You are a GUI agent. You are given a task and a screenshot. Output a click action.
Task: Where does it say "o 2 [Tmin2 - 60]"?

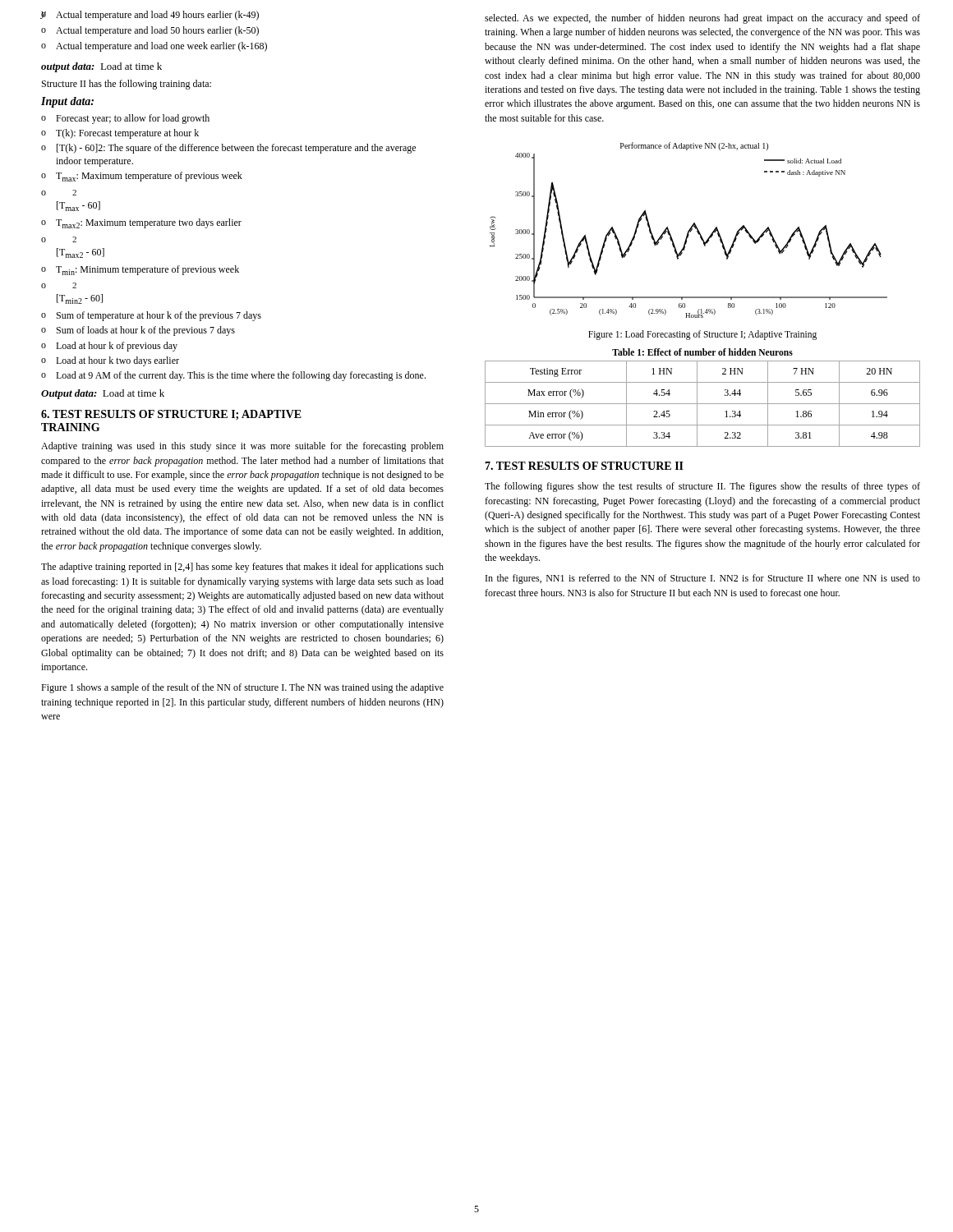point(72,294)
